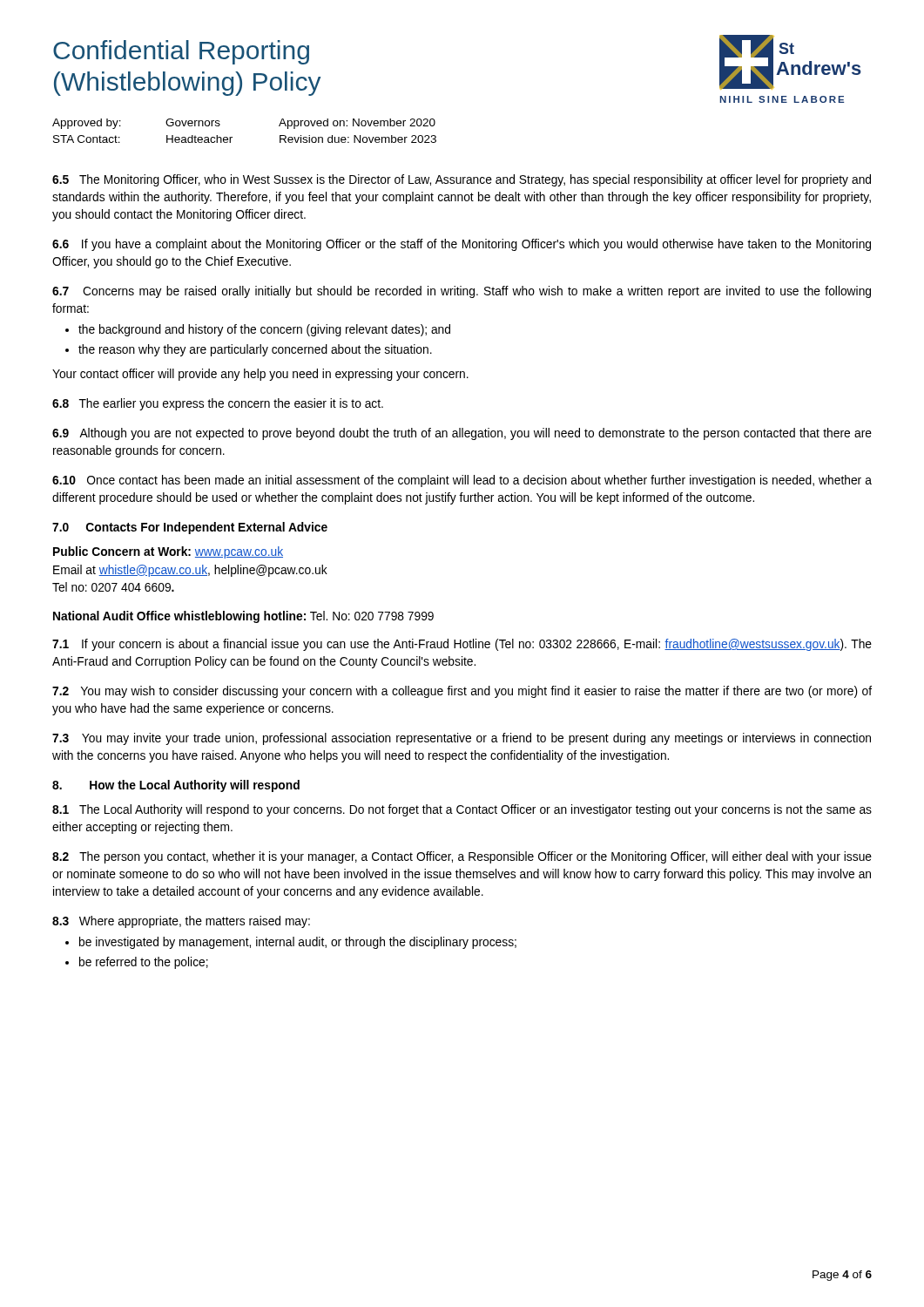Find the block starting "be referred to the police;"

click(x=143, y=962)
